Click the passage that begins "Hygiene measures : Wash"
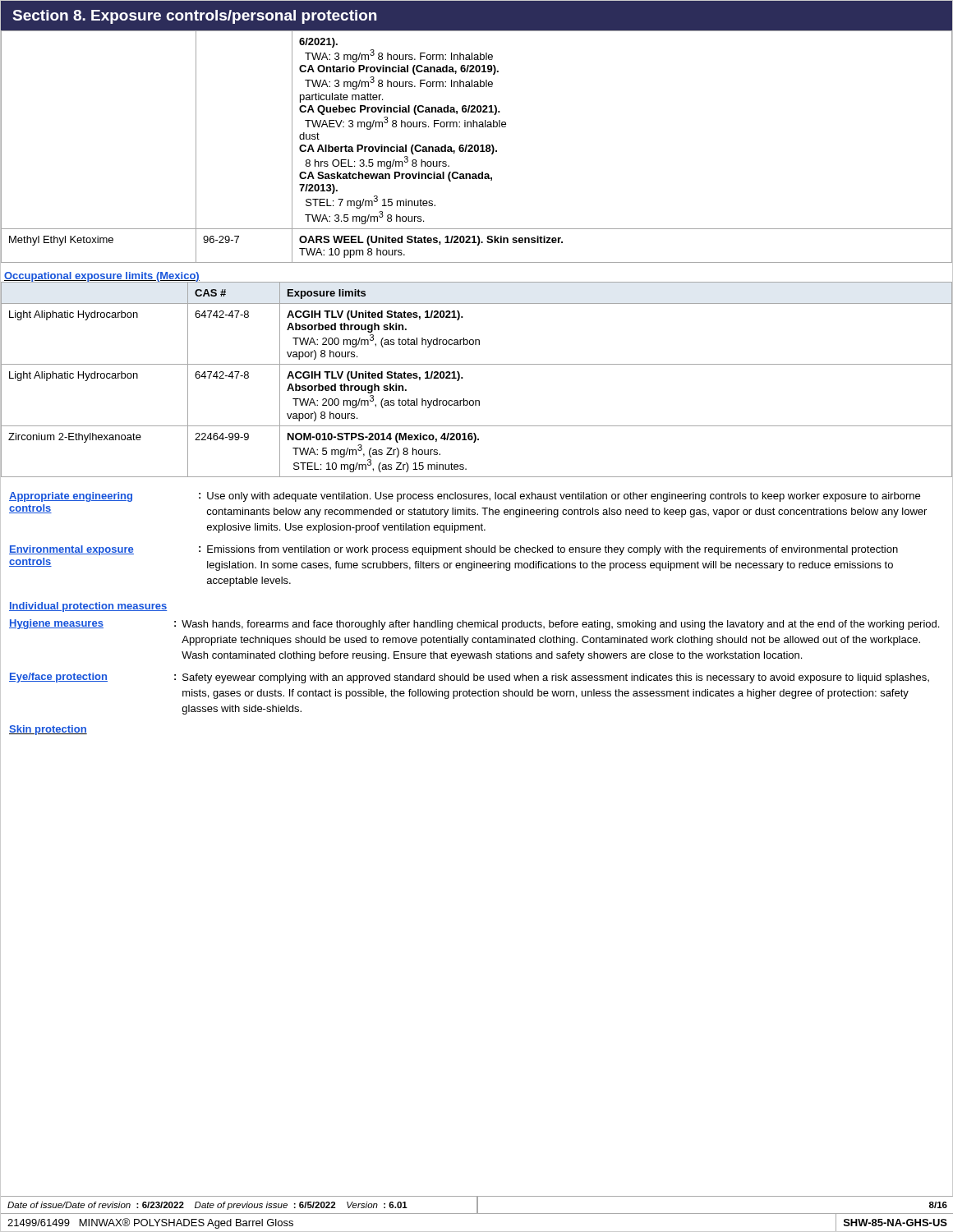The height and width of the screenshot is (1232, 953). coord(476,640)
